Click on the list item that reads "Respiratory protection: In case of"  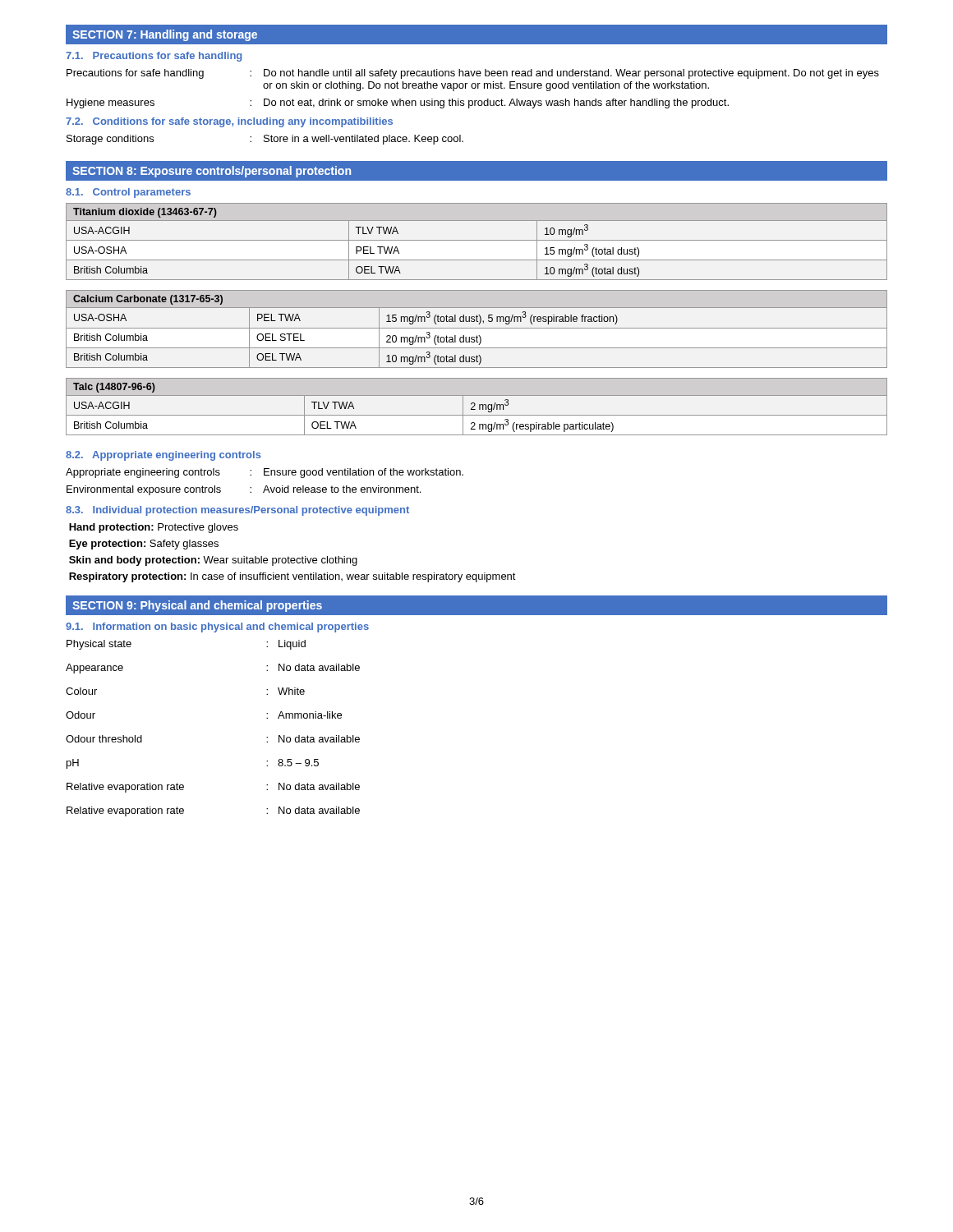pyautogui.click(x=291, y=576)
